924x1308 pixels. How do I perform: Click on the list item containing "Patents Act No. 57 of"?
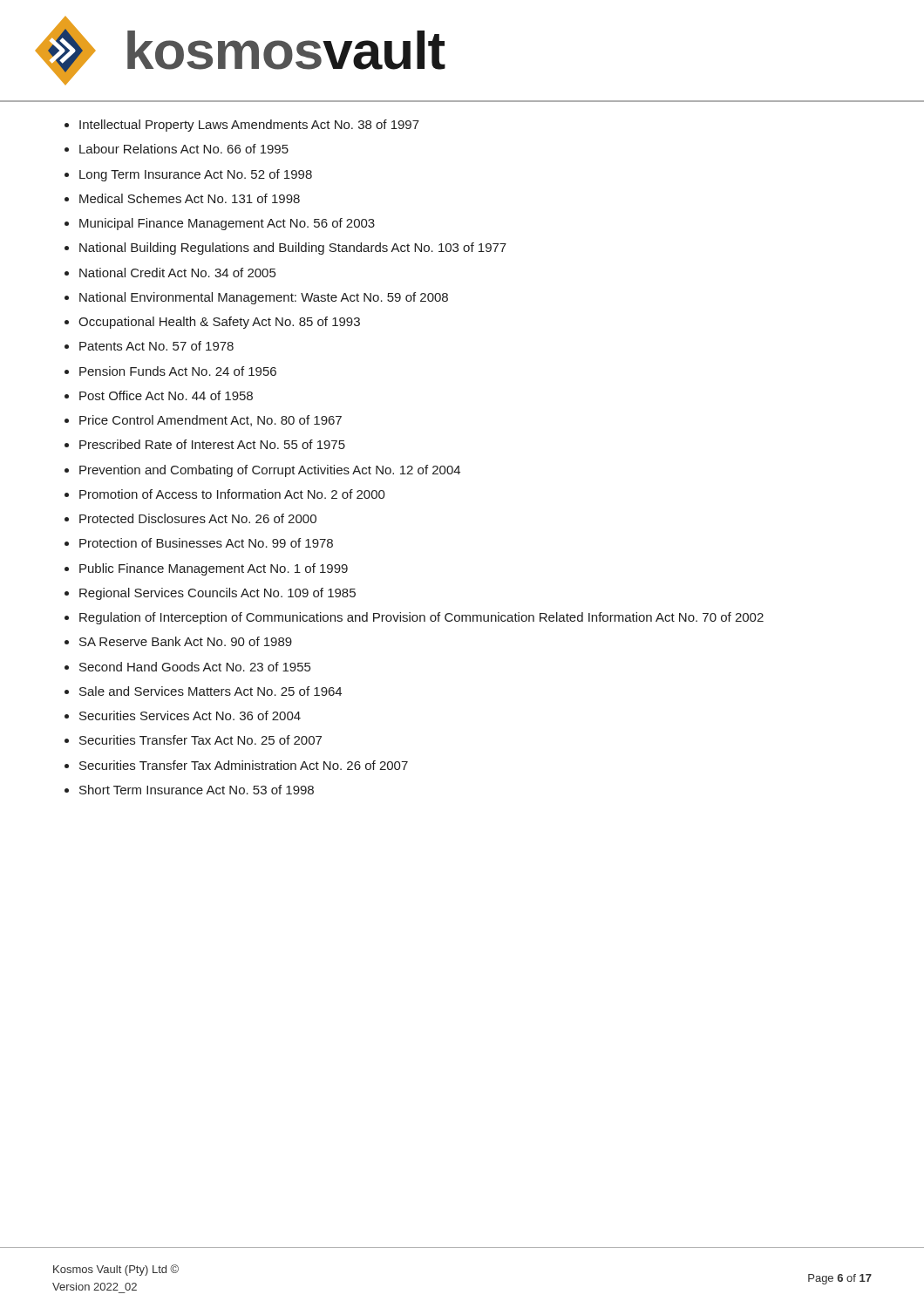(156, 346)
